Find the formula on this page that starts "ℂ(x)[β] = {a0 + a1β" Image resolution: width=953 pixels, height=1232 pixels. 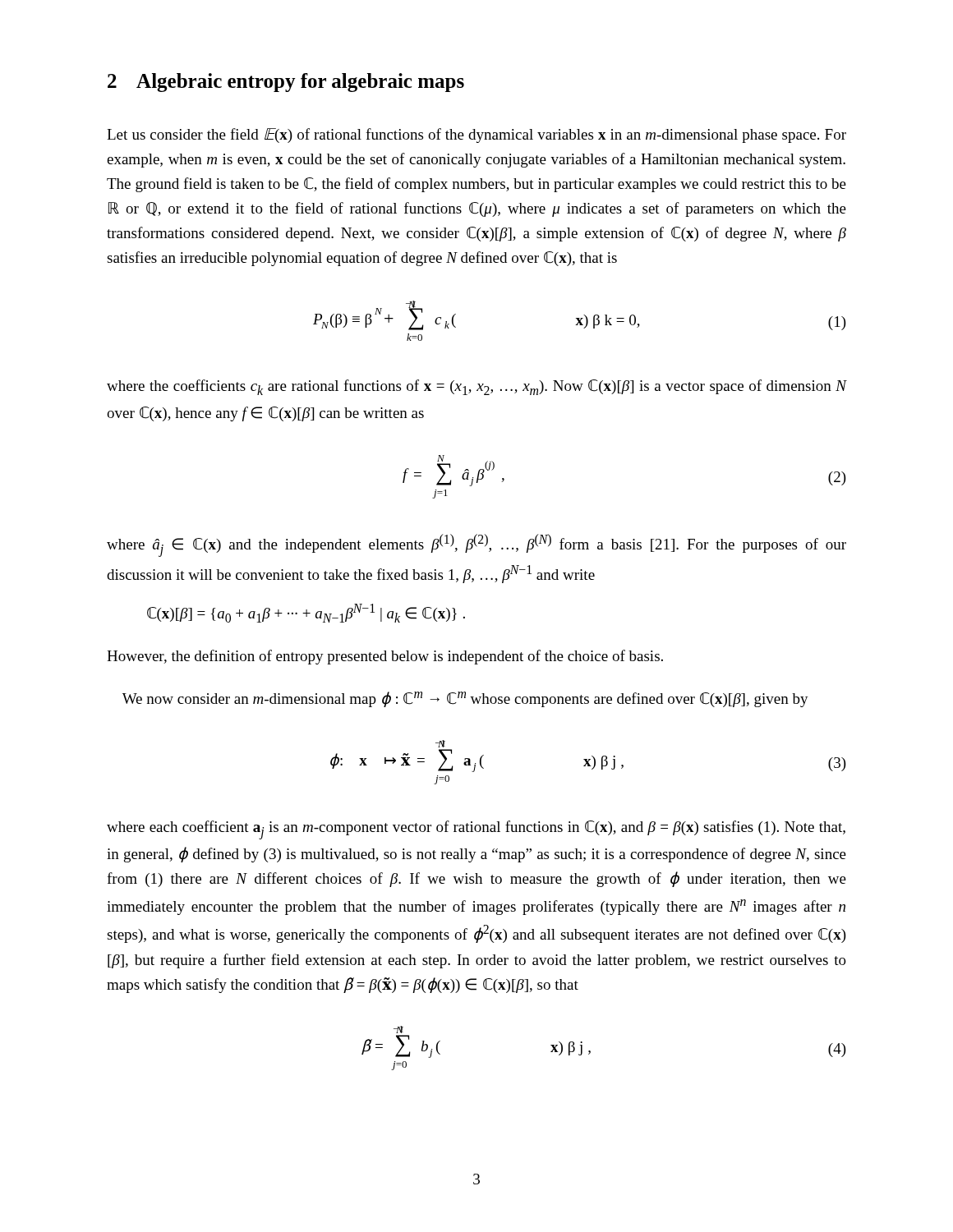pyautogui.click(x=286, y=613)
